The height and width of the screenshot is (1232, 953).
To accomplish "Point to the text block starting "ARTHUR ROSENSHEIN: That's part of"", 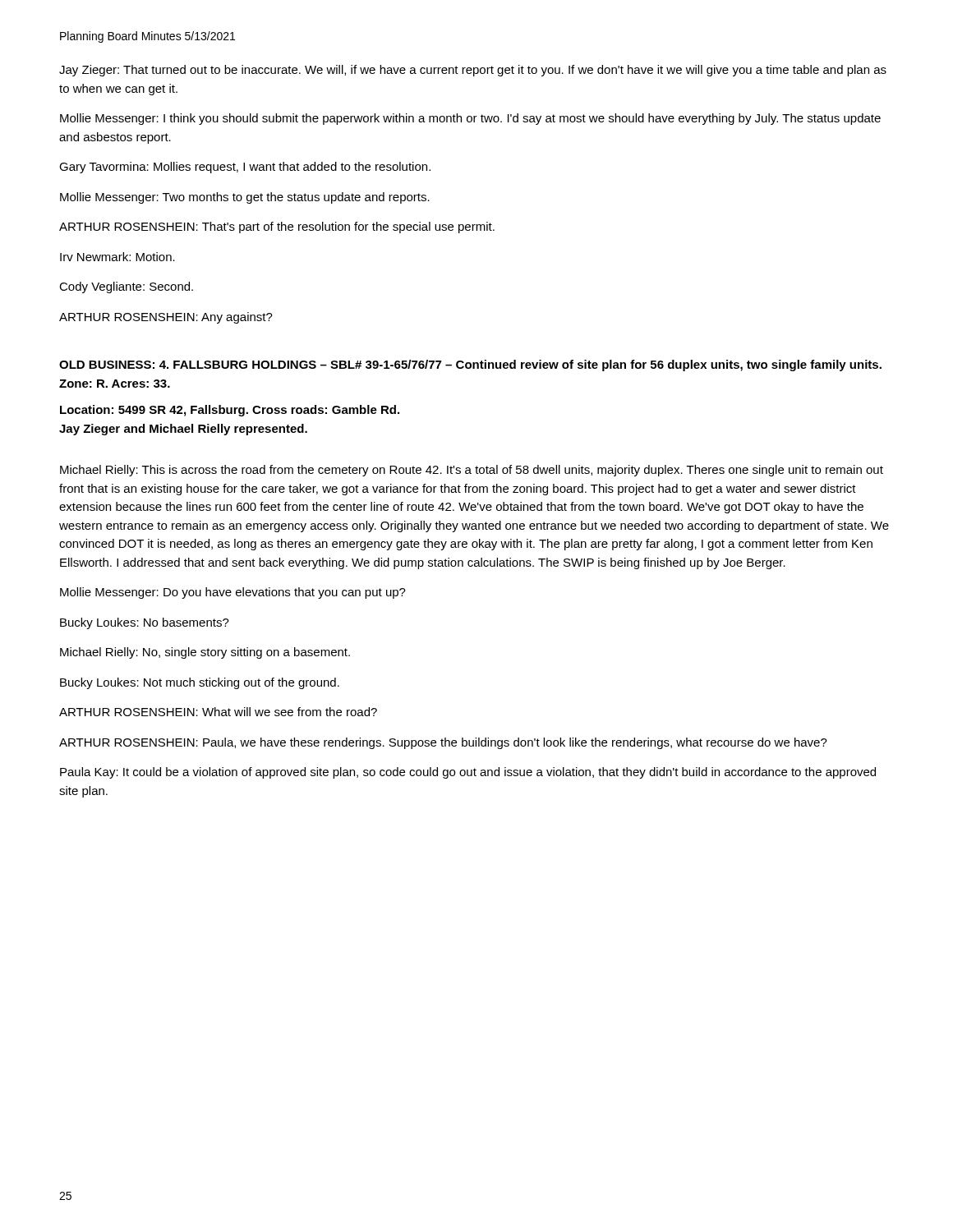I will click(x=277, y=226).
